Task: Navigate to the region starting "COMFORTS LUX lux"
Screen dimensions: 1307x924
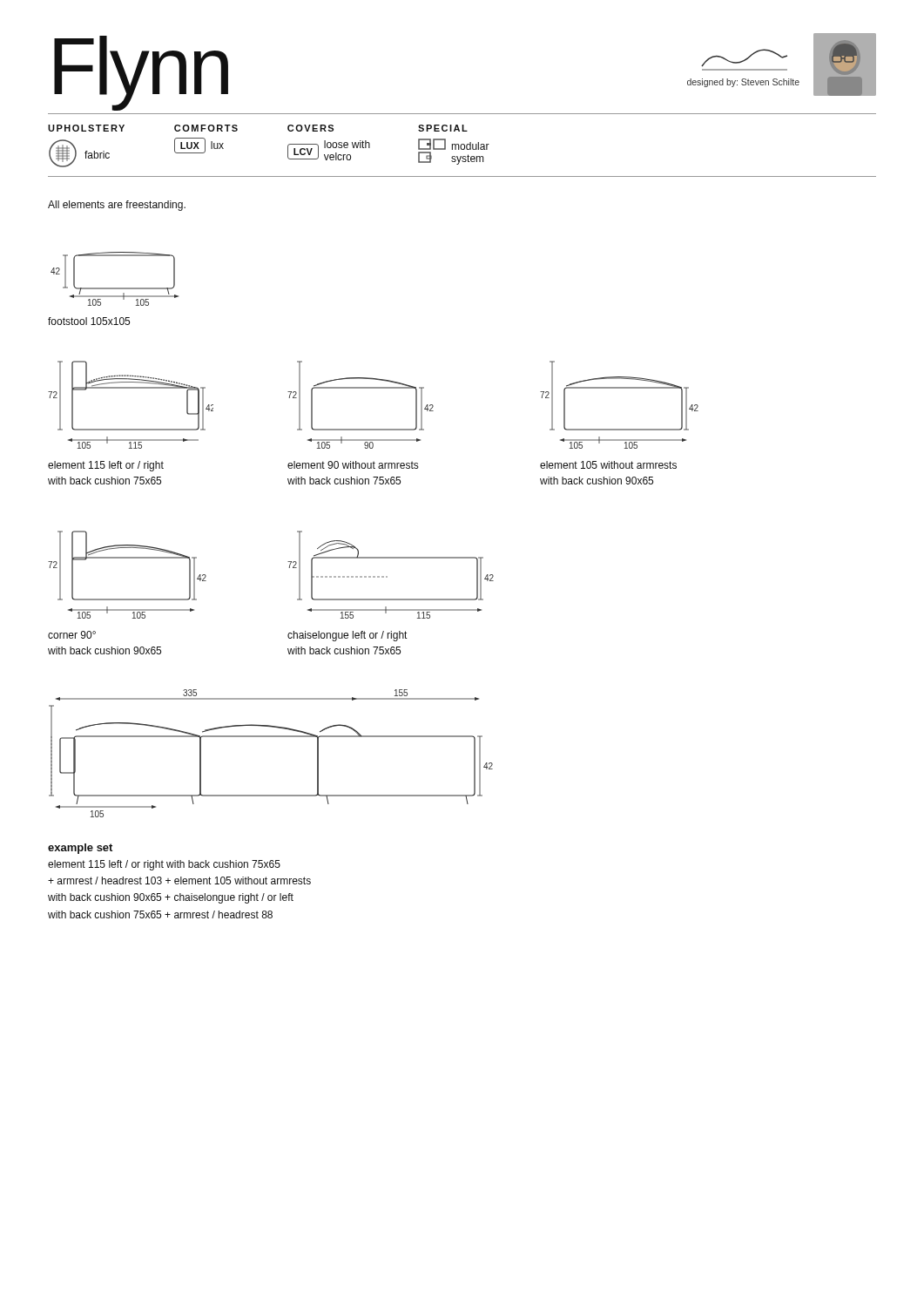Action: pos(207,137)
